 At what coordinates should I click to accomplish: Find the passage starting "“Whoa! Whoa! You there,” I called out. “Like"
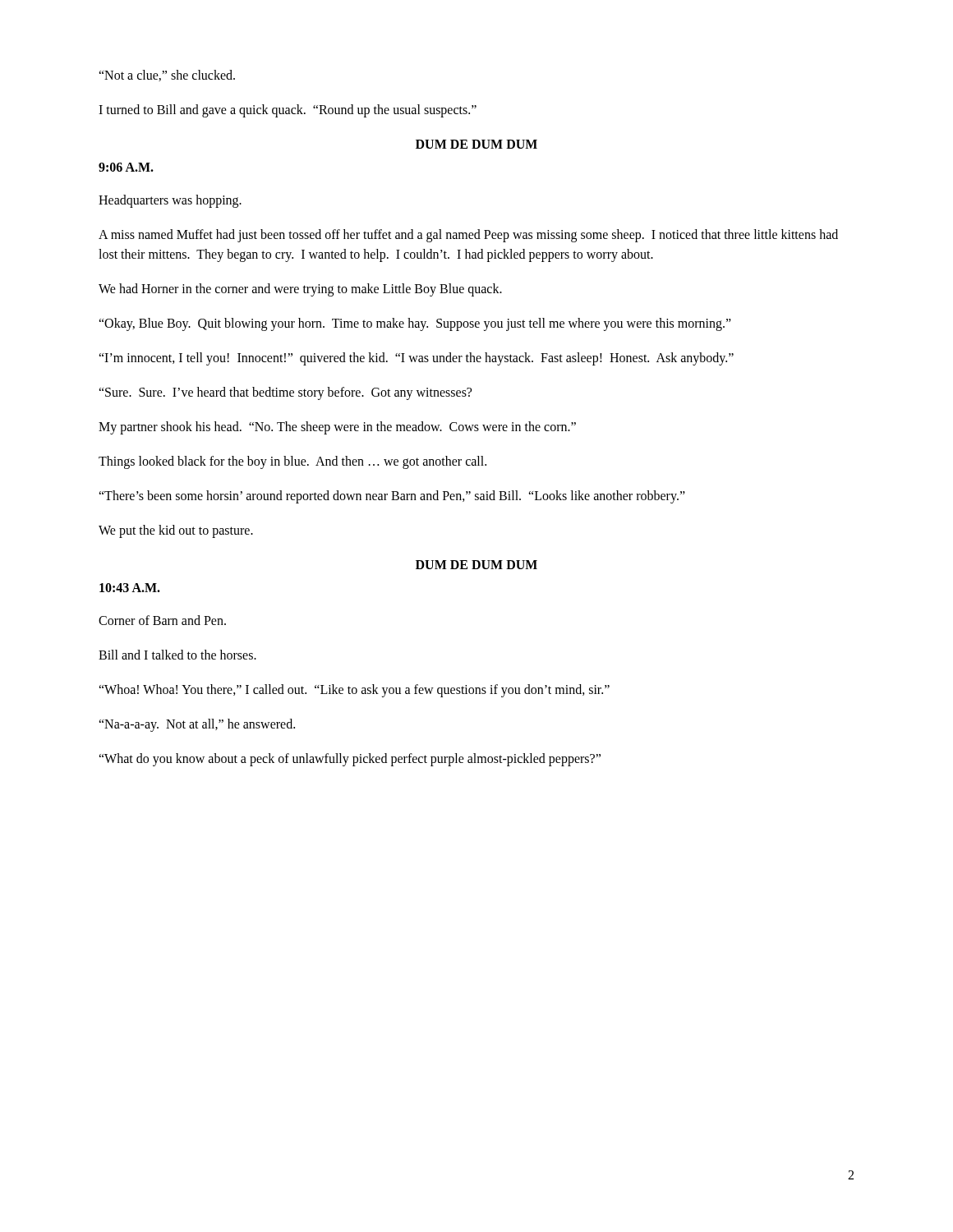coord(354,689)
